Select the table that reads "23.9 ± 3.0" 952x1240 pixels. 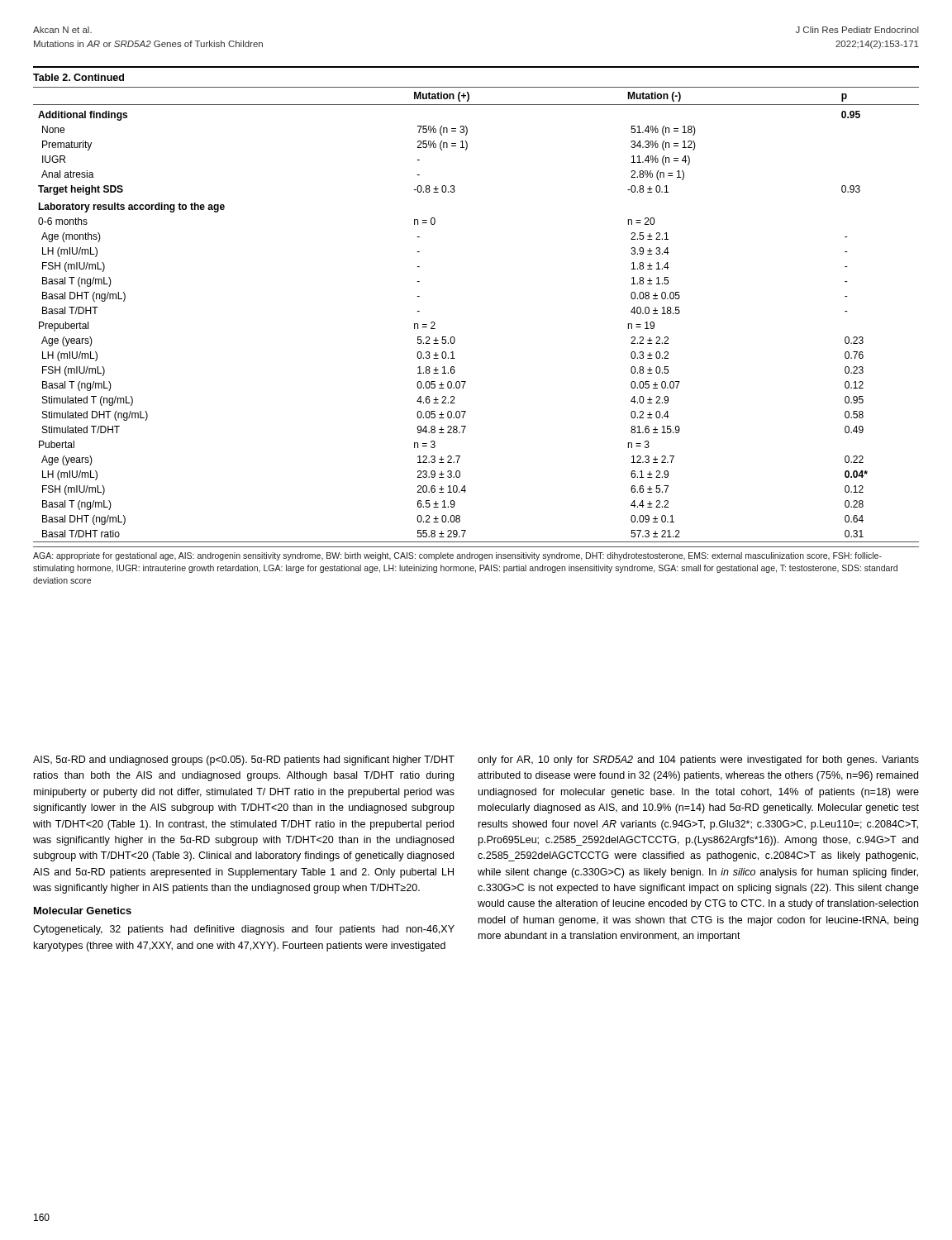[476, 327]
